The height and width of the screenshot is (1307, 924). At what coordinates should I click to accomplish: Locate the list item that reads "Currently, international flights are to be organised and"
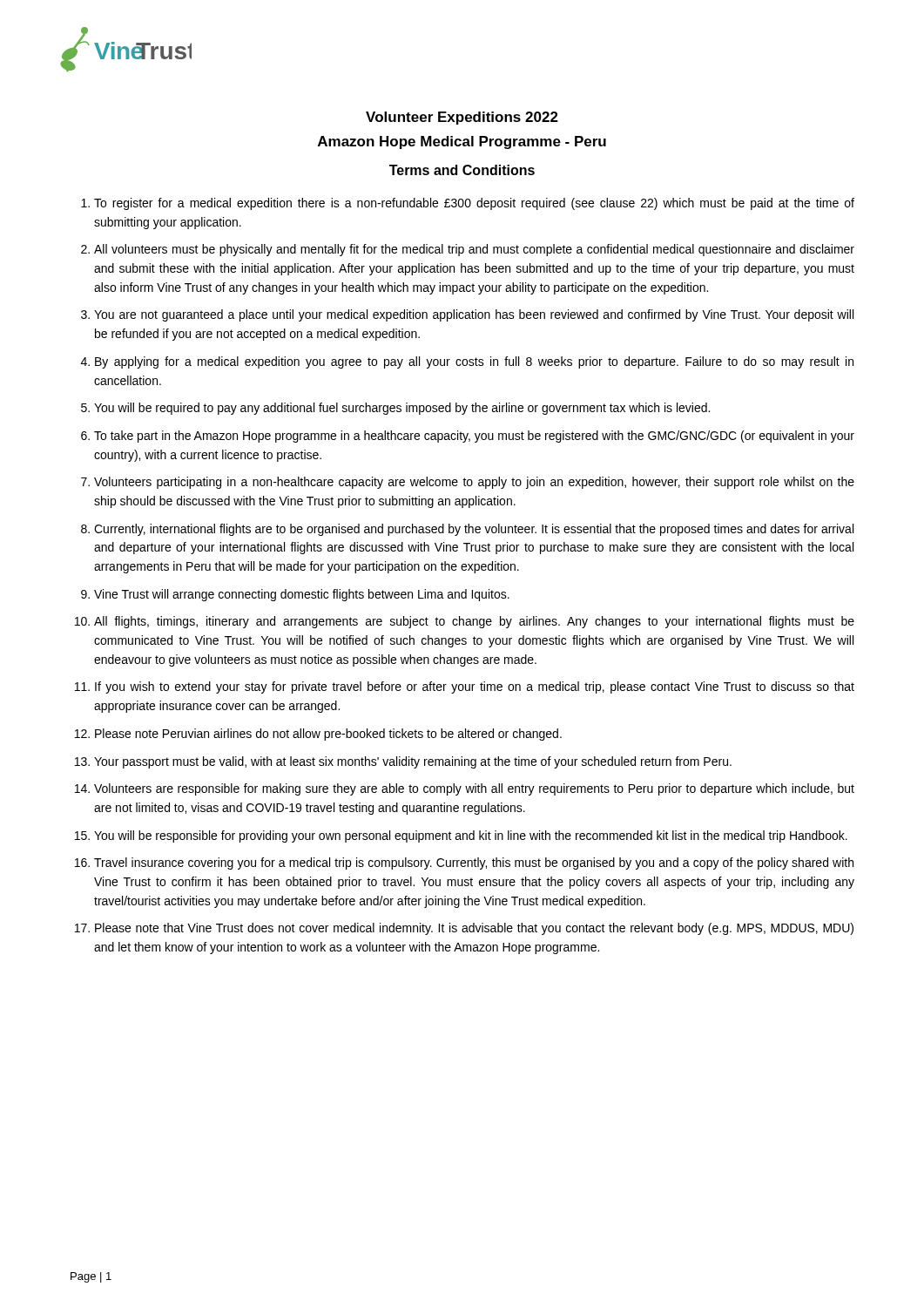[x=474, y=548]
